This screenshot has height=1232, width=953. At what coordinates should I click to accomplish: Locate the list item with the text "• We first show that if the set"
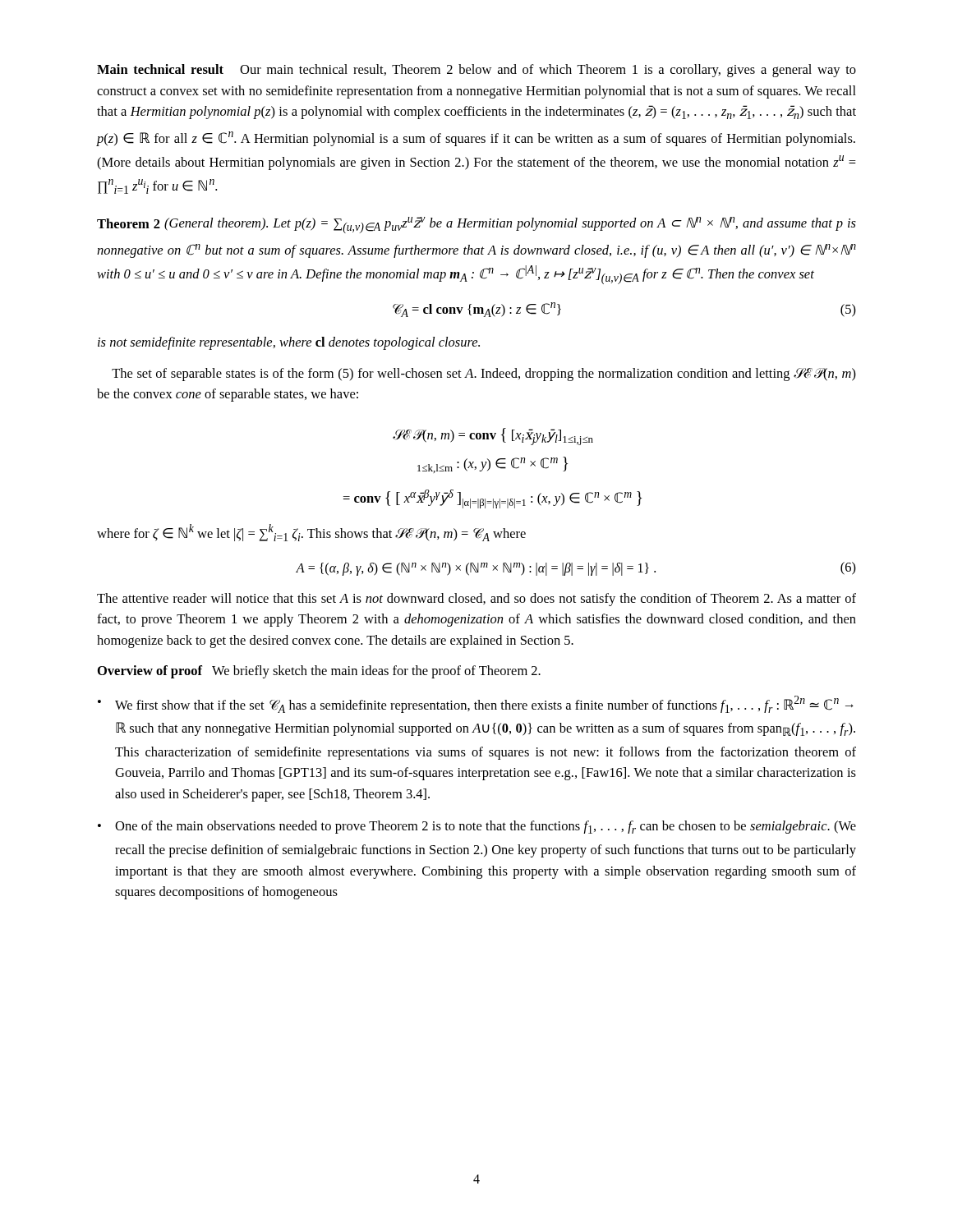[x=476, y=748]
